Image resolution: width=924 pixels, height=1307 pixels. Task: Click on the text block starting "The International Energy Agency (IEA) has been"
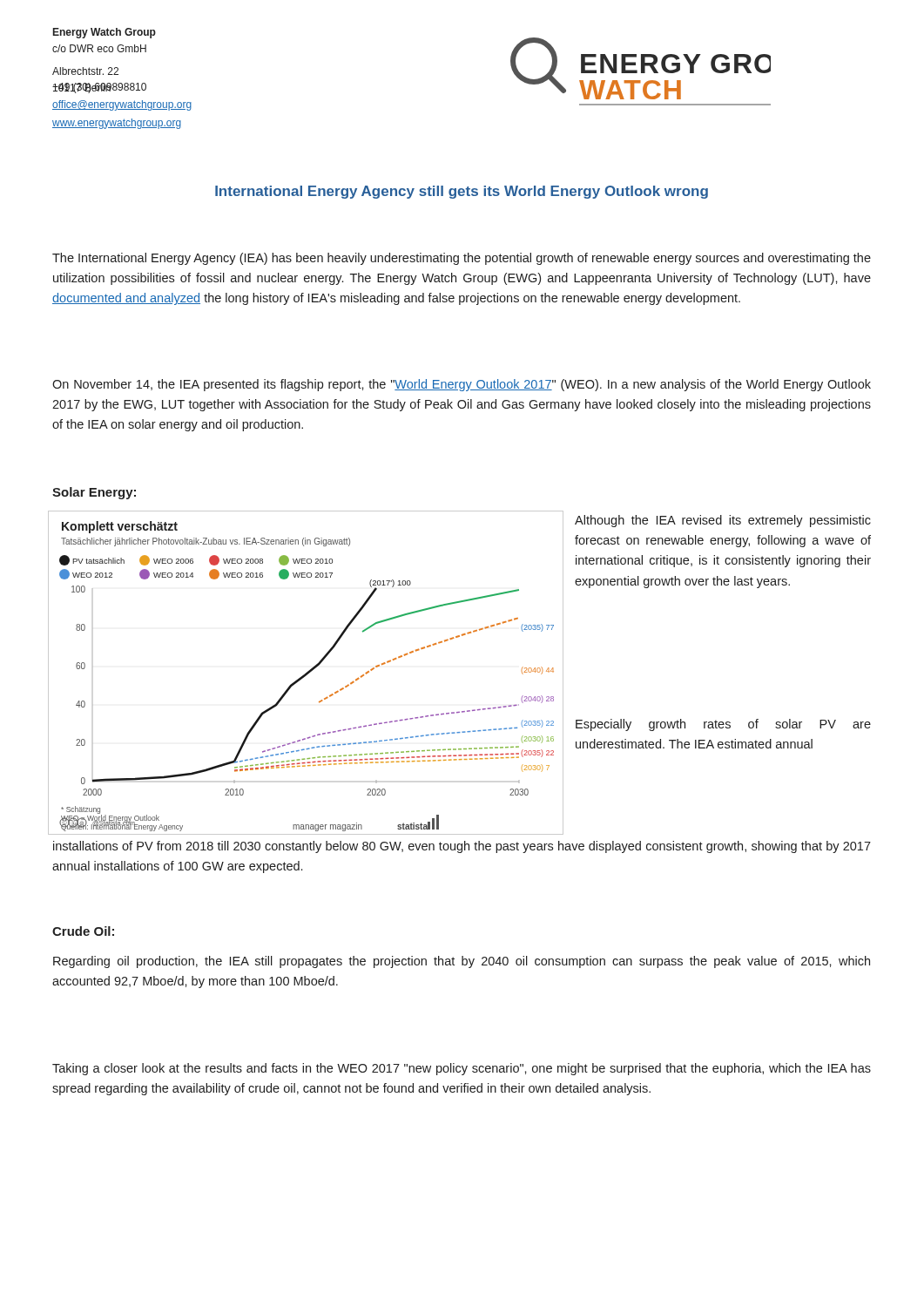(462, 278)
